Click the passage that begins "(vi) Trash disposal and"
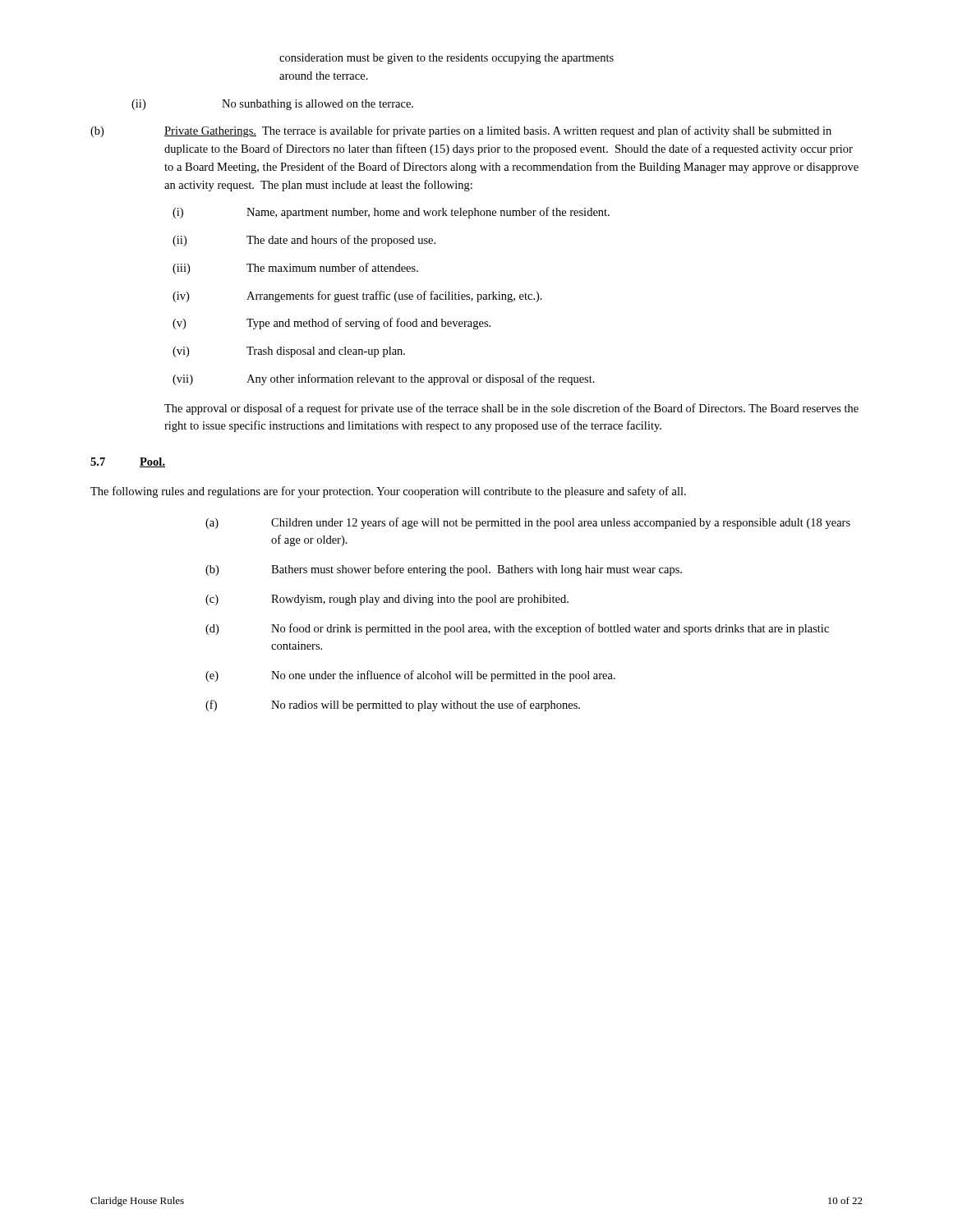Viewport: 953px width, 1232px height. click(285, 351)
